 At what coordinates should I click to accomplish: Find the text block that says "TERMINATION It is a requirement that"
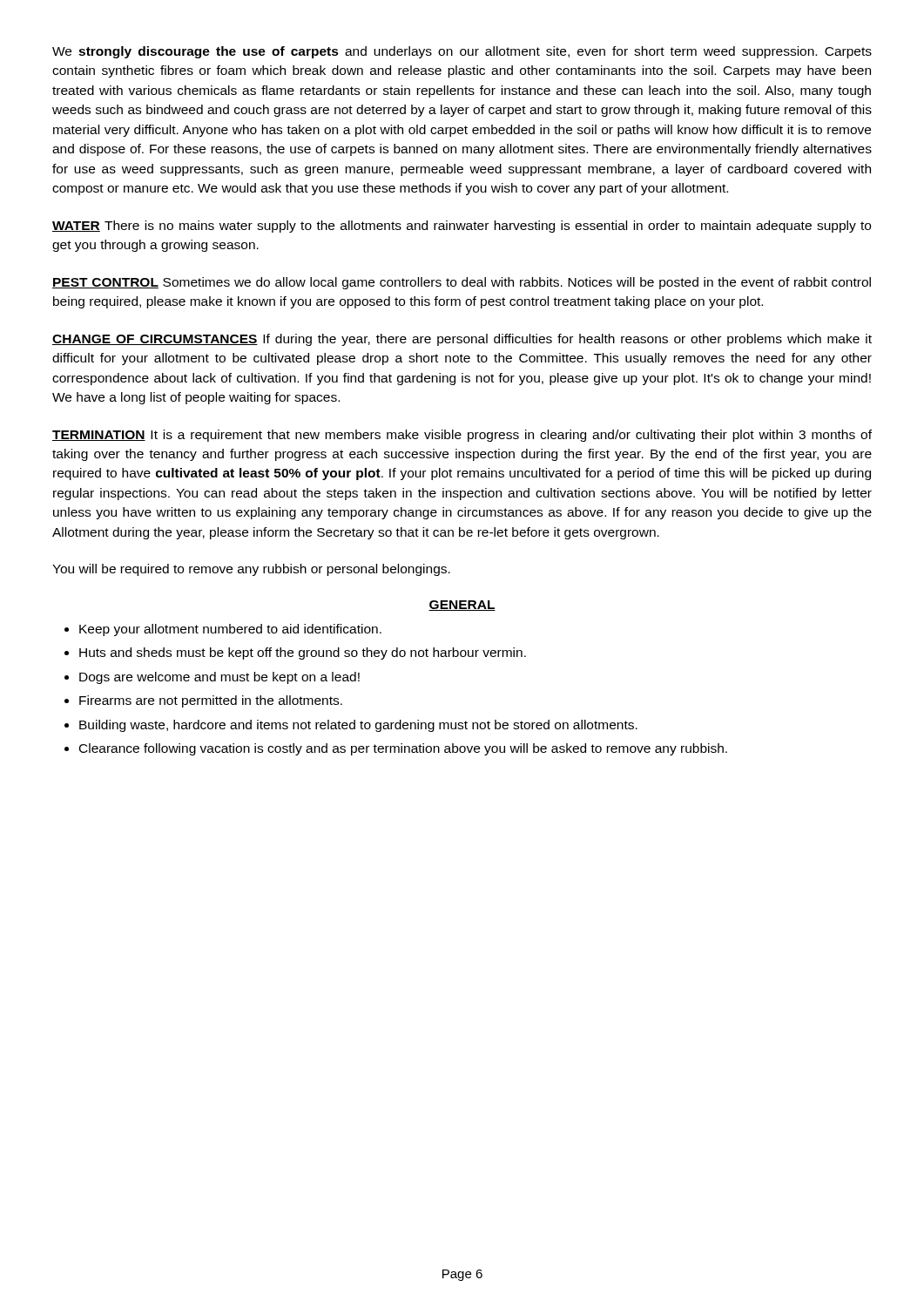pyautogui.click(x=462, y=483)
